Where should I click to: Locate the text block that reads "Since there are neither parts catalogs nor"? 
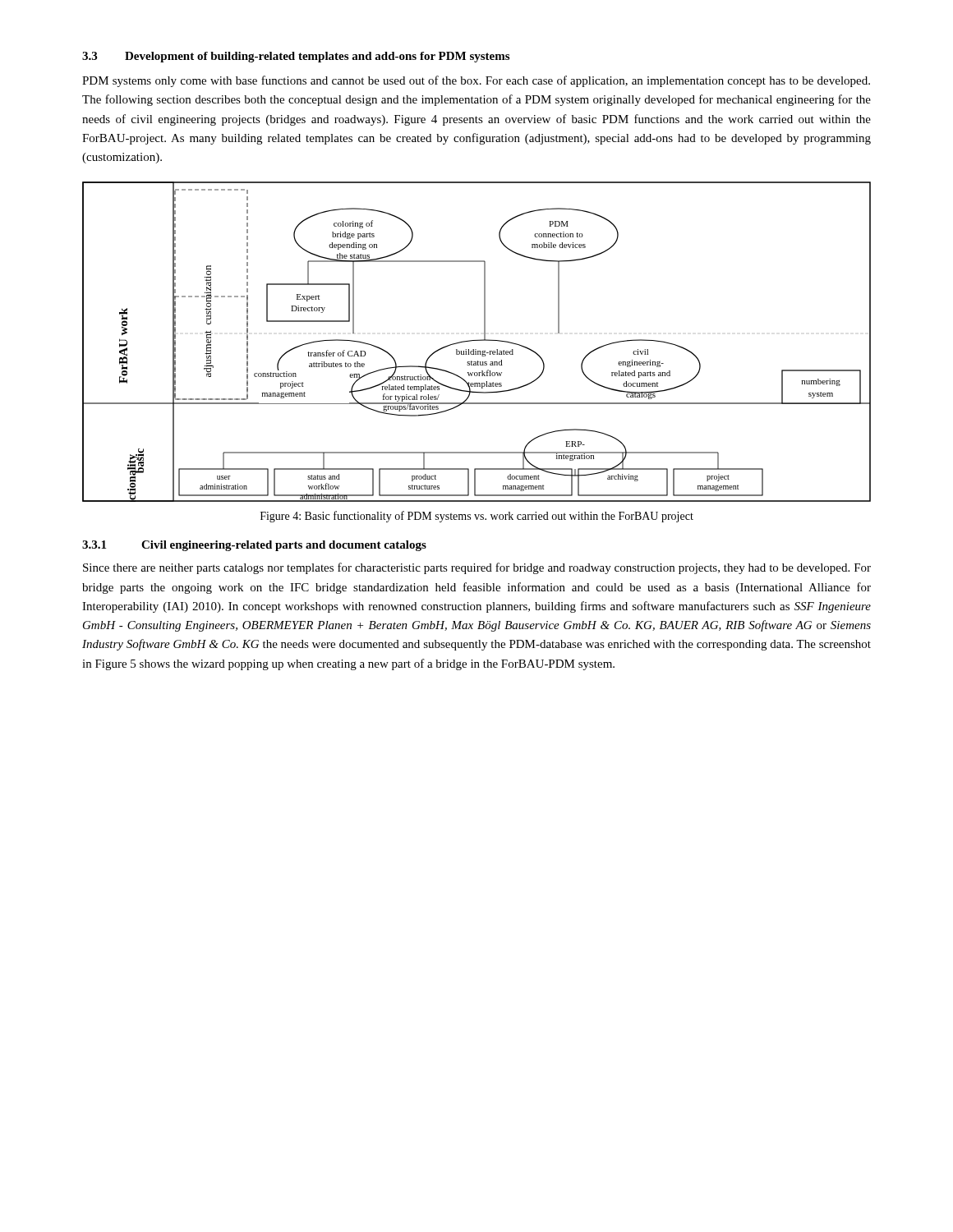click(476, 616)
